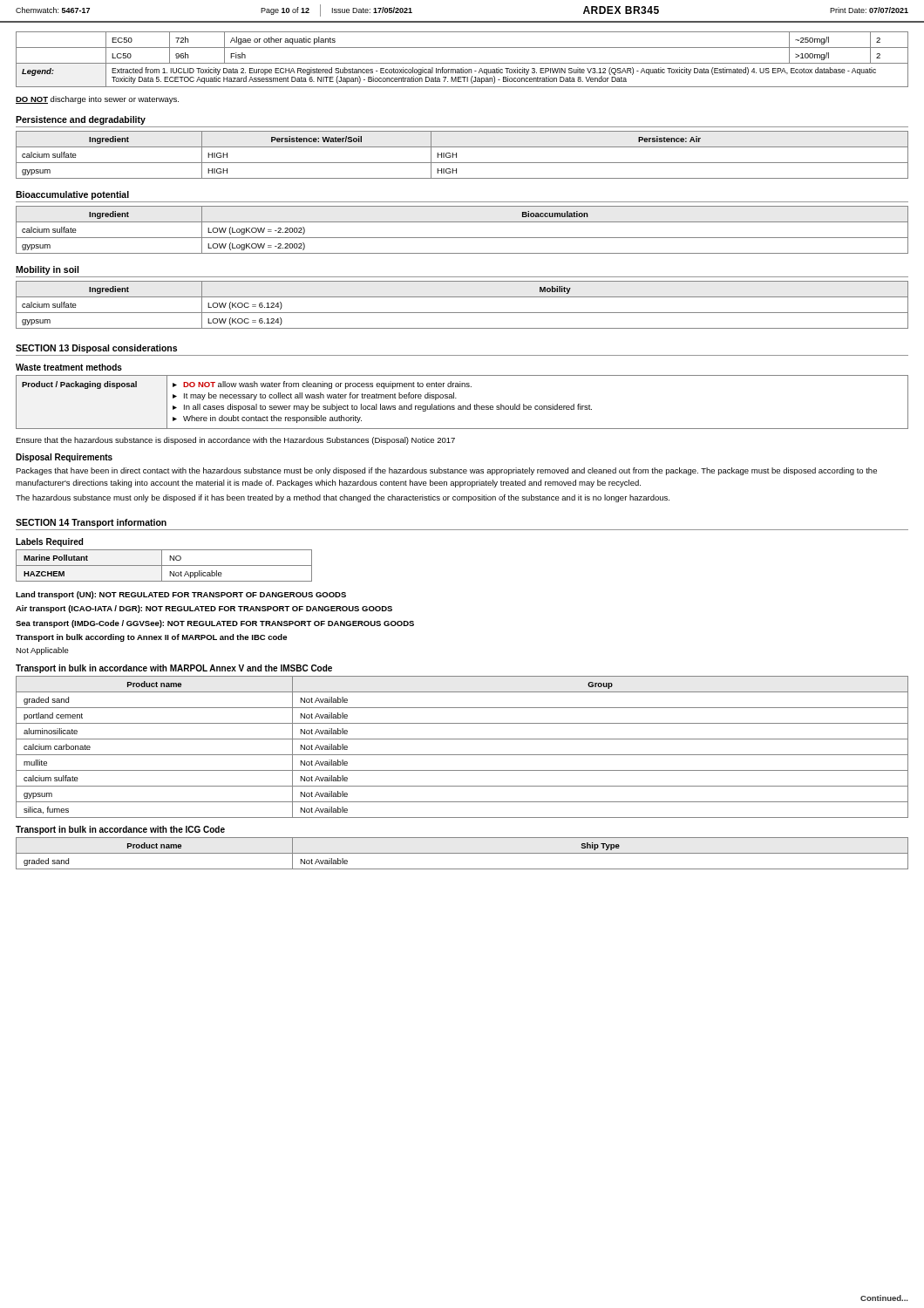Click on the text block that reads "Packages that have been"
The height and width of the screenshot is (1308, 924).
point(447,477)
